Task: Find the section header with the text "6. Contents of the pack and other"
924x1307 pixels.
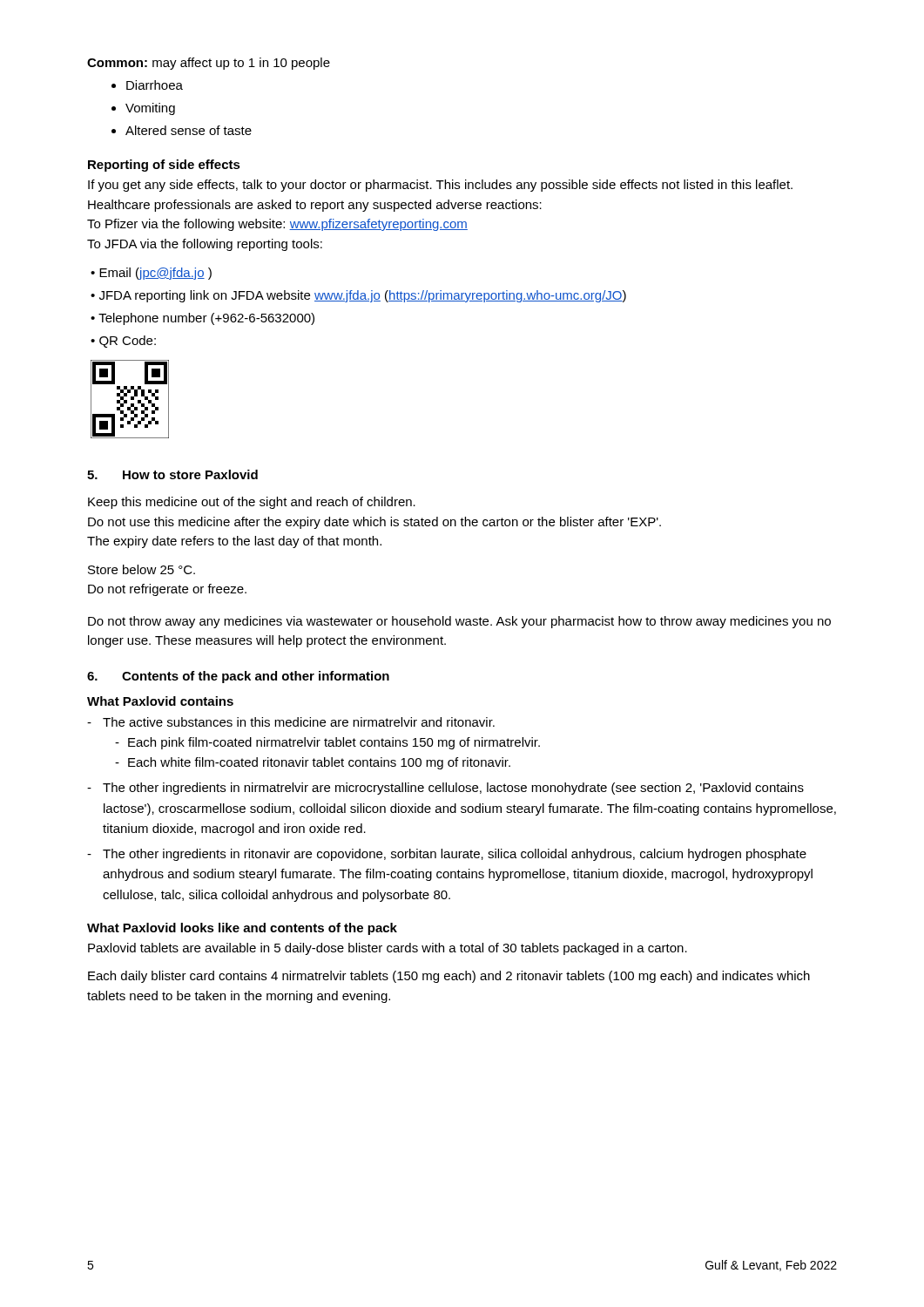Action: [238, 675]
